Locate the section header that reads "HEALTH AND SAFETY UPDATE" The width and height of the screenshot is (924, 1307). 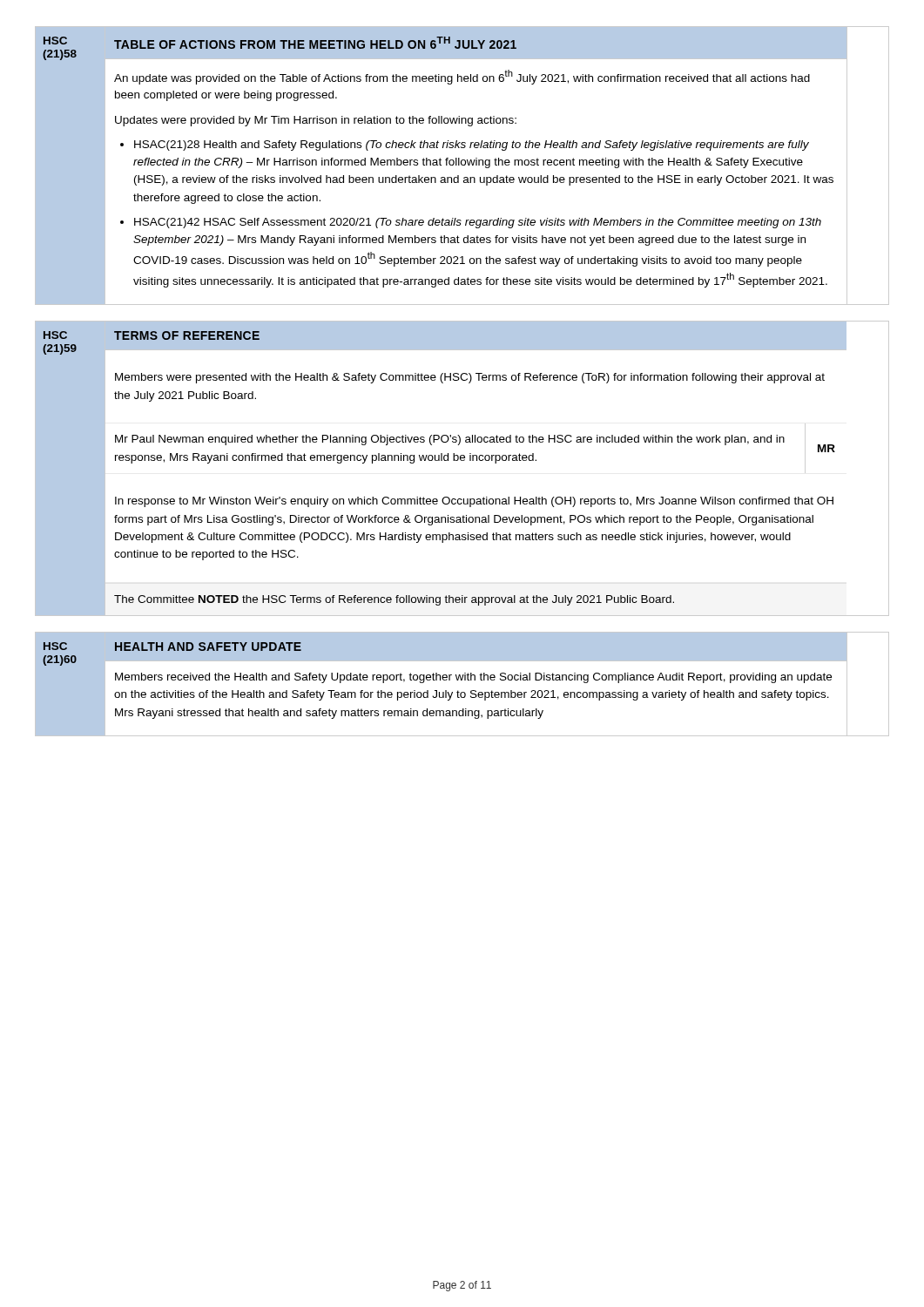click(208, 647)
